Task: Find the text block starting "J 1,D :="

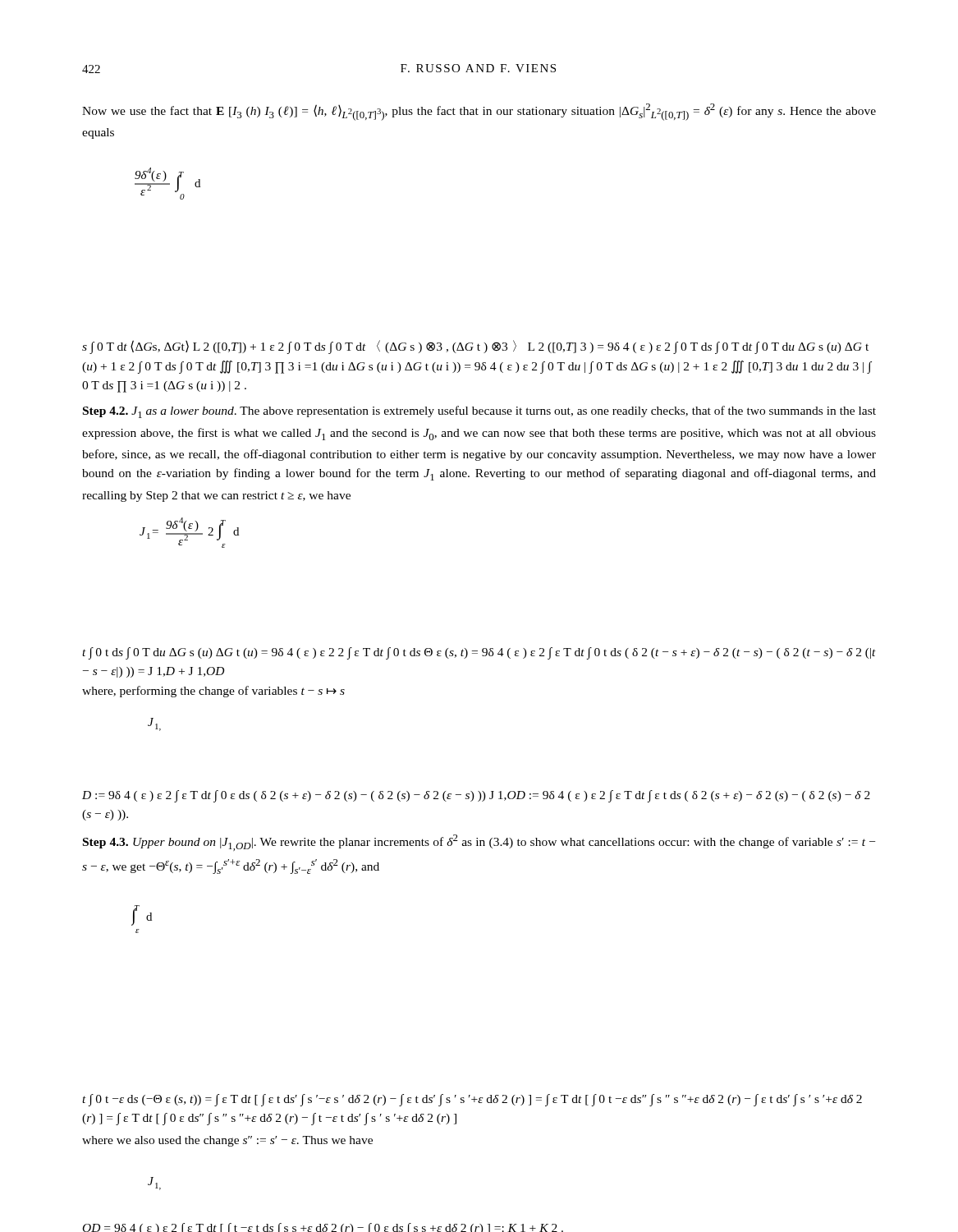Action: [154, 724]
